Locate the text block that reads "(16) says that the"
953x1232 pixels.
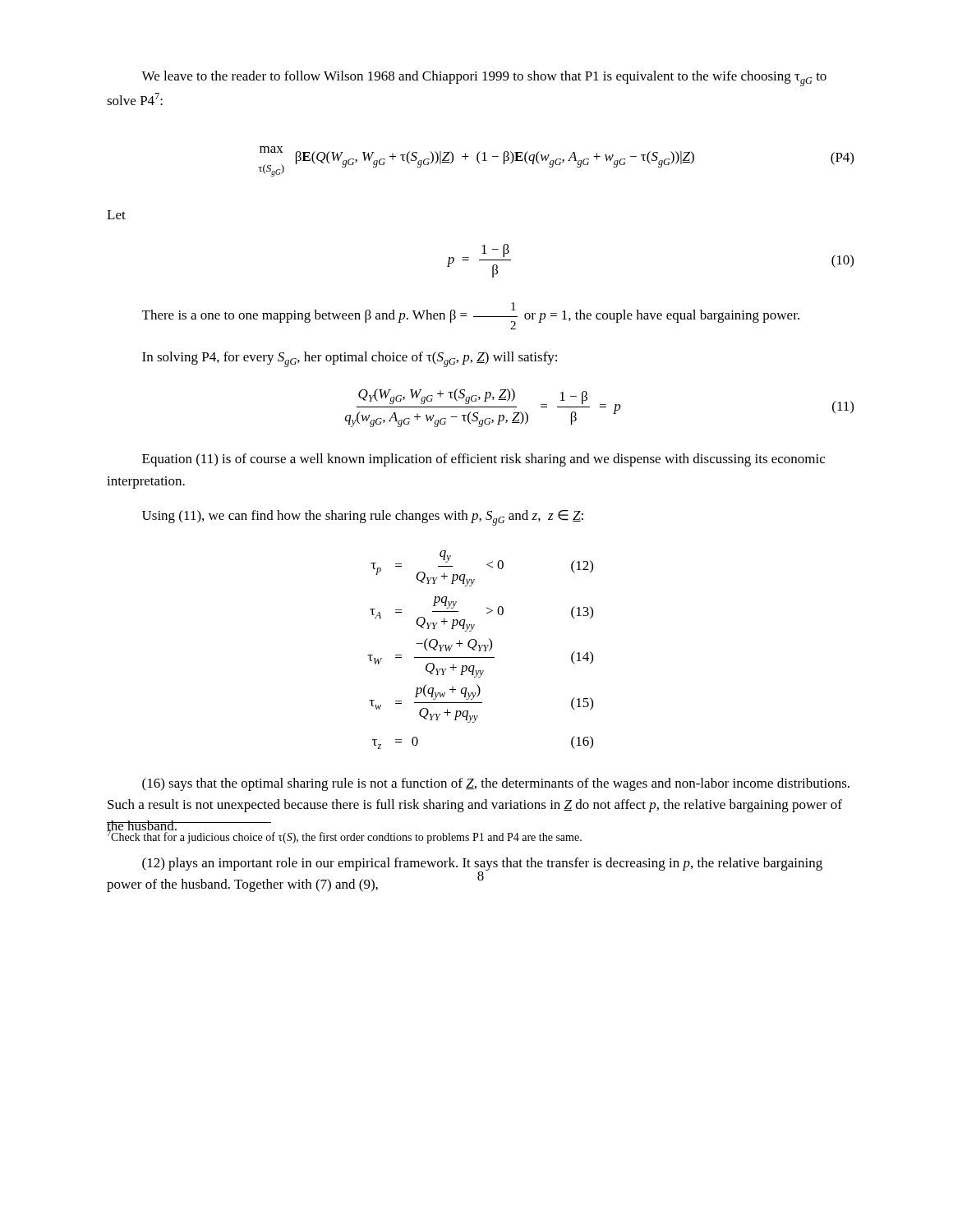(x=479, y=804)
